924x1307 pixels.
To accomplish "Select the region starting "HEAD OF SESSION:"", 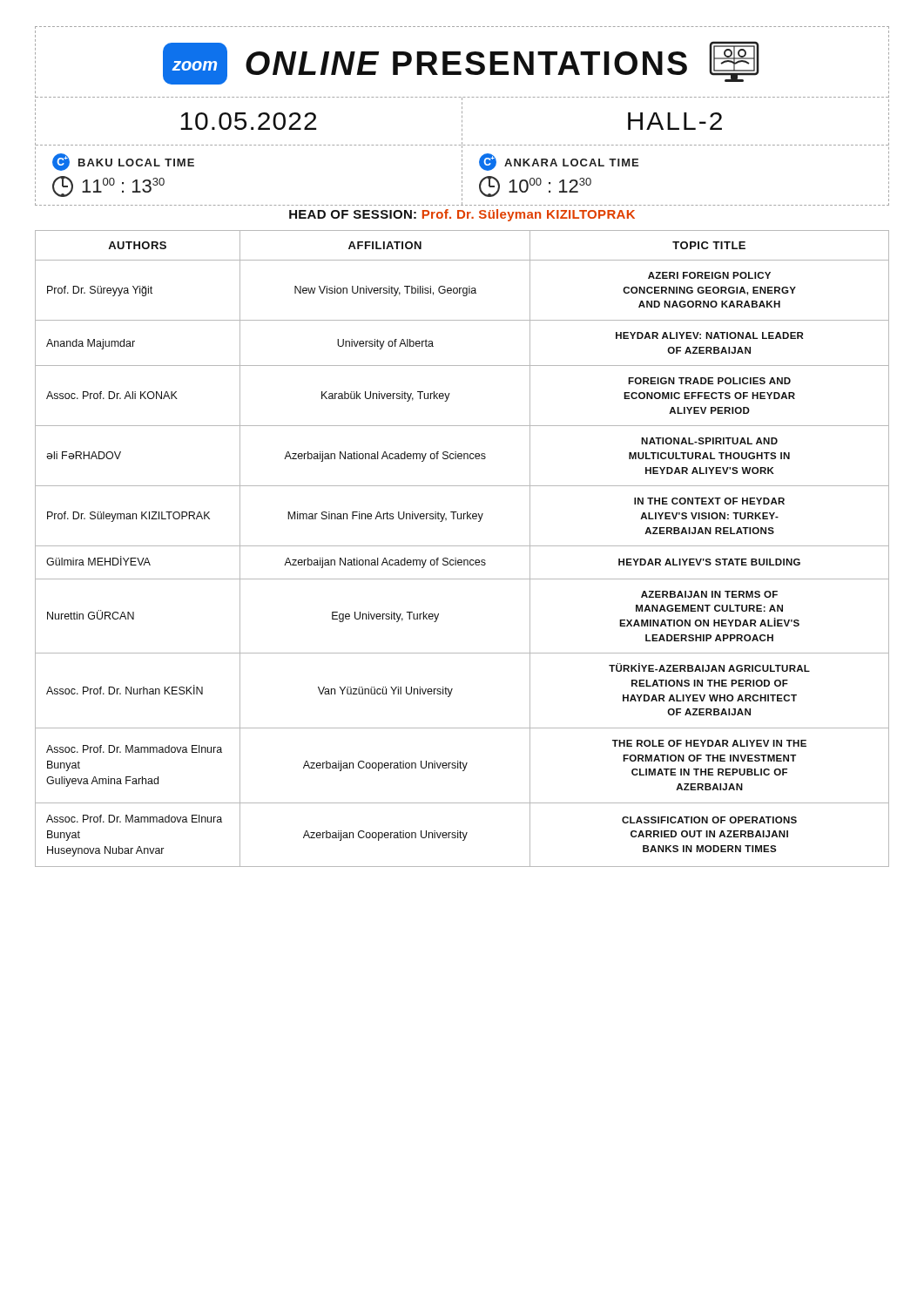I will coord(462,214).
